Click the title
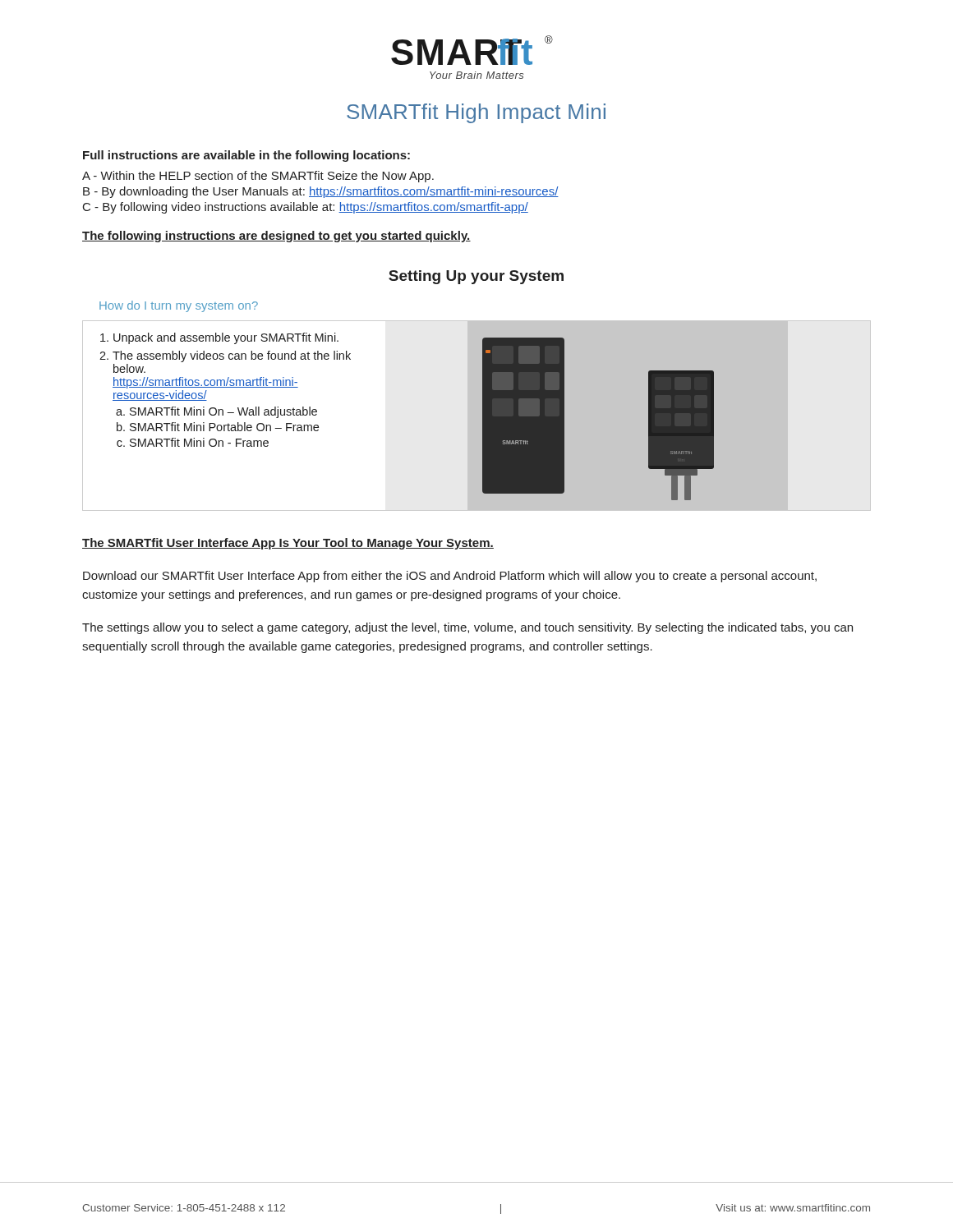 coord(476,112)
